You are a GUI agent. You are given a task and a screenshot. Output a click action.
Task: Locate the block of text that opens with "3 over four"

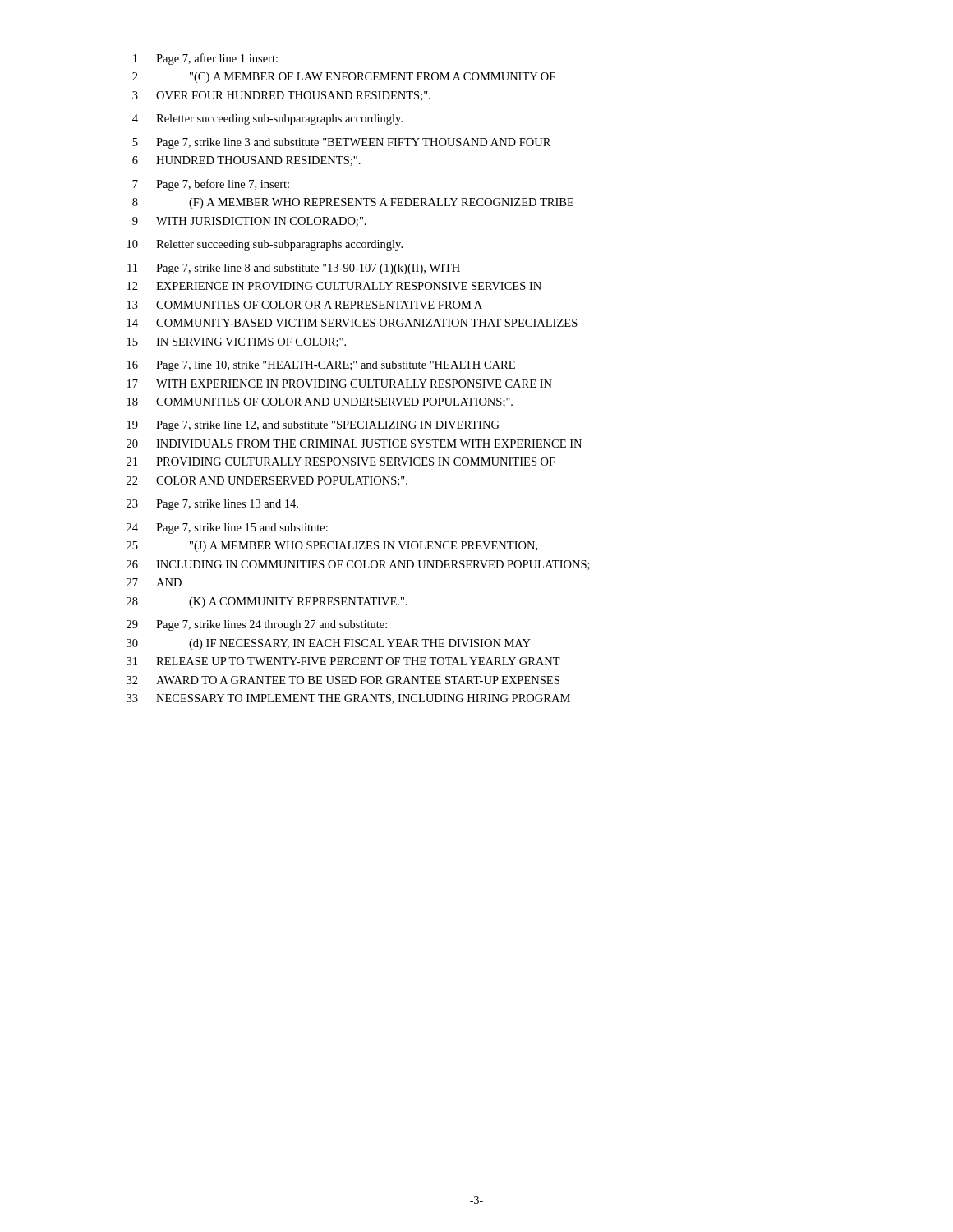click(x=281, y=96)
